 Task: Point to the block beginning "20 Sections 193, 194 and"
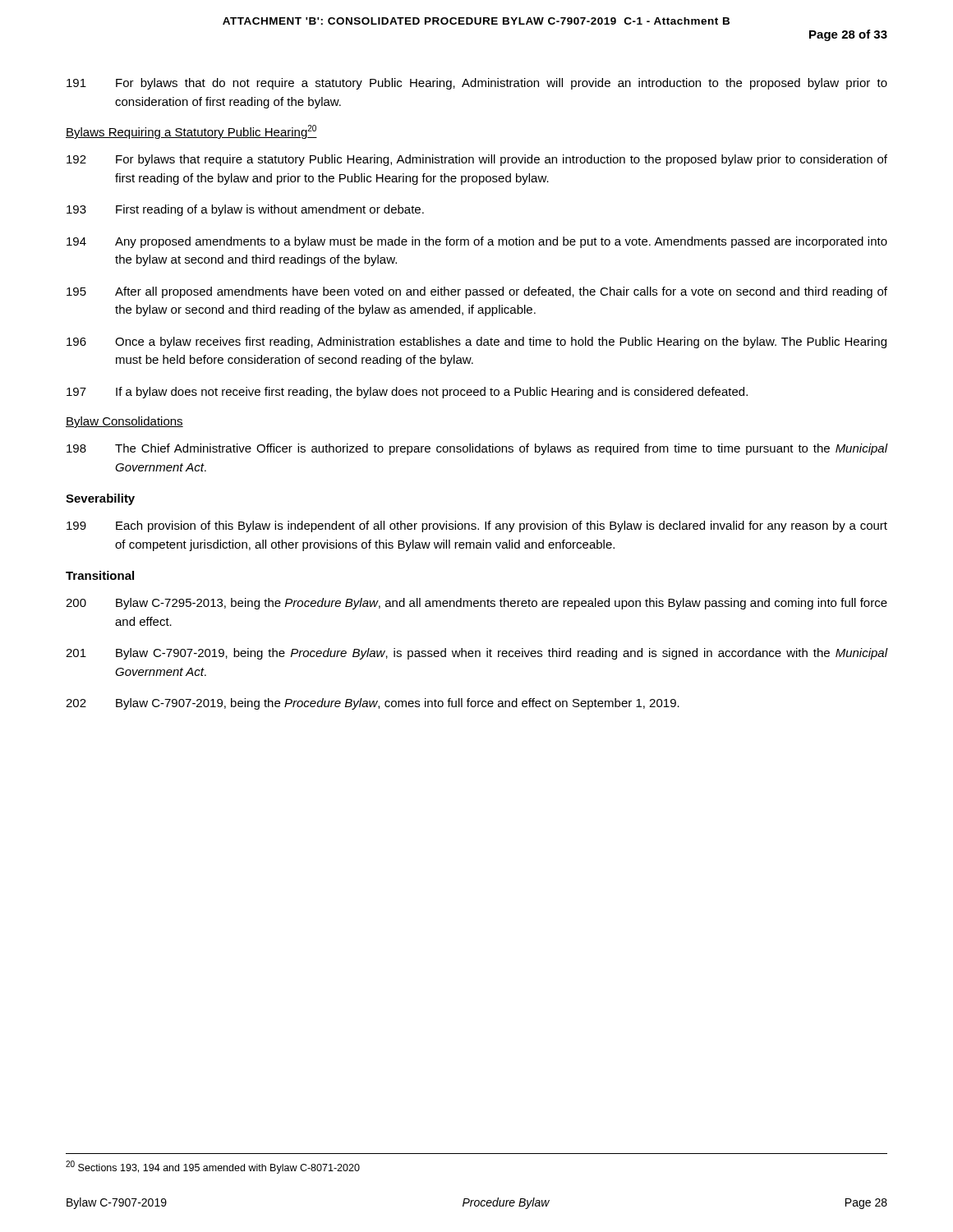click(213, 1167)
